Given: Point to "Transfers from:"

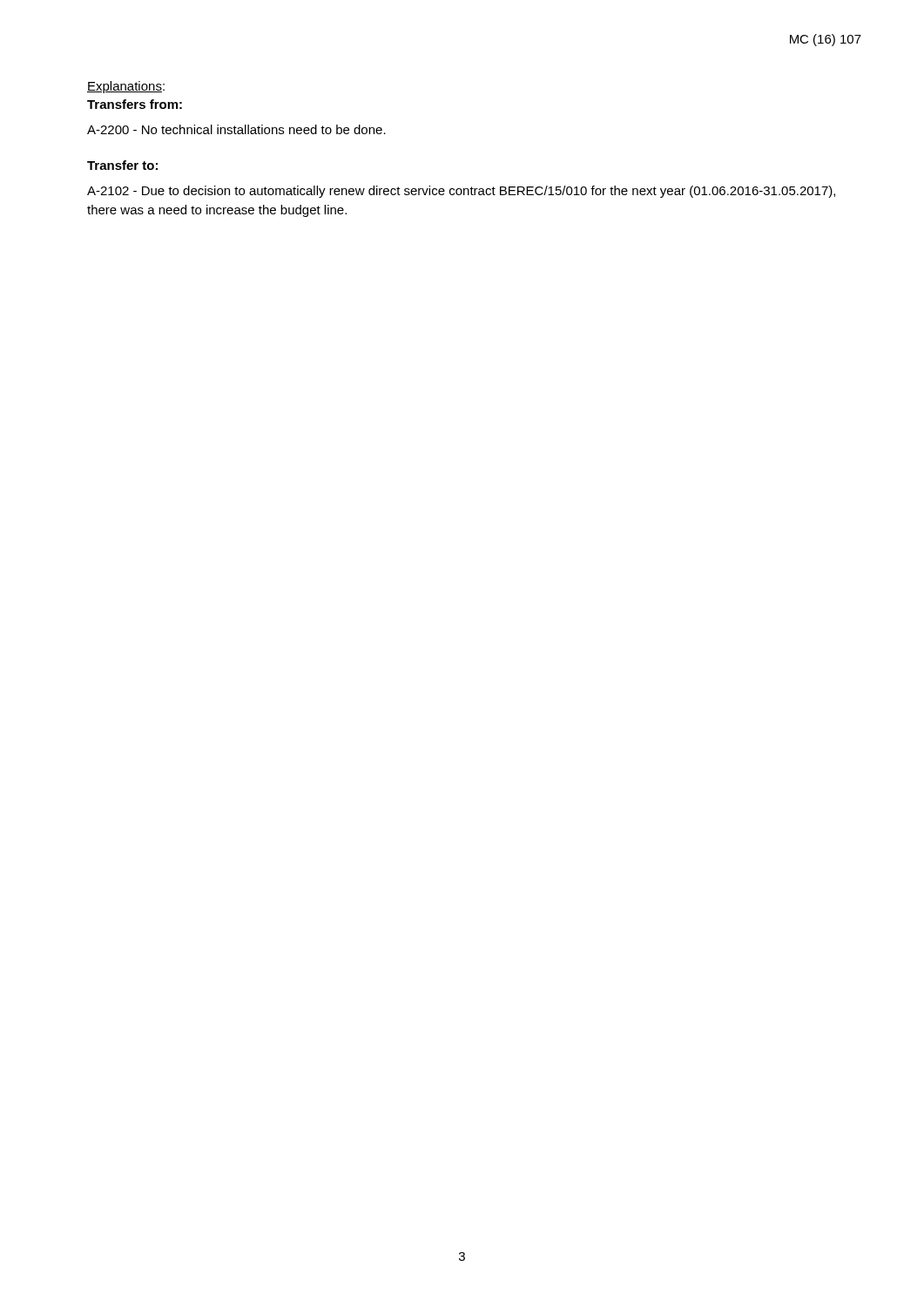Looking at the screenshot, I should pos(135,104).
